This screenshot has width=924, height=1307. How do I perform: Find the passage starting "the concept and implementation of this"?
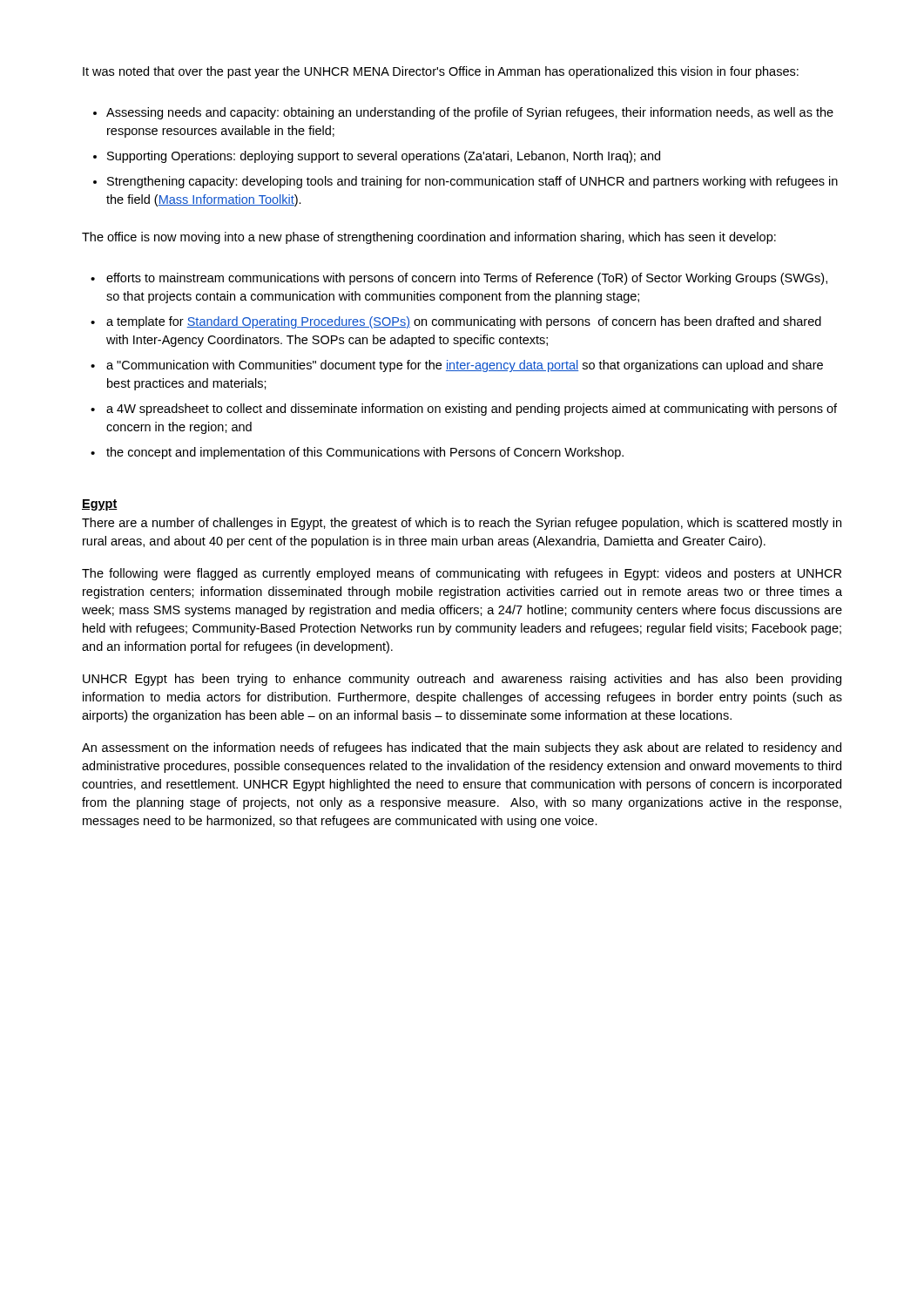click(365, 452)
